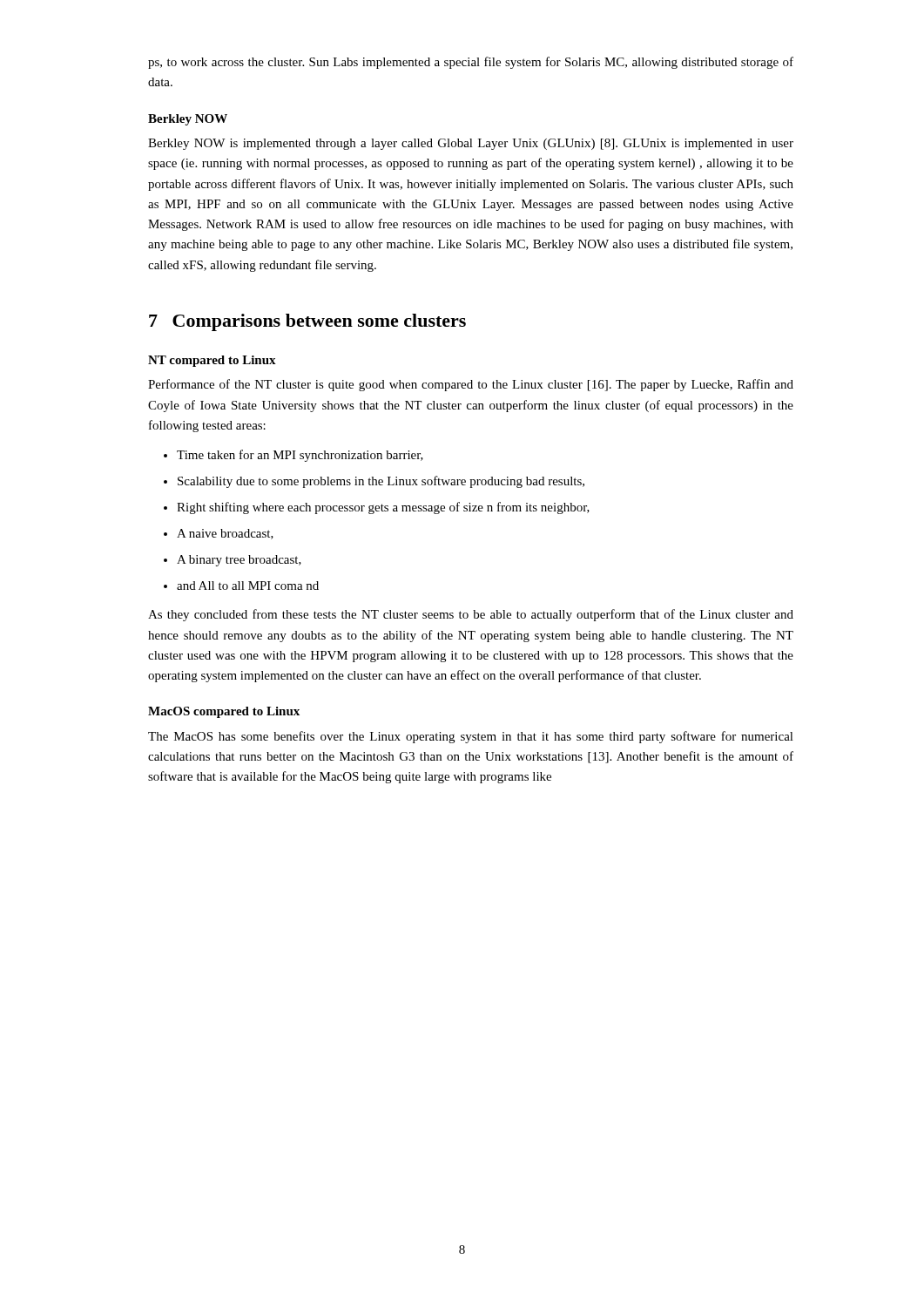Click on the text block starting "Berkley NOW is"
Screen dimensions: 1307x924
coord(471,204)
